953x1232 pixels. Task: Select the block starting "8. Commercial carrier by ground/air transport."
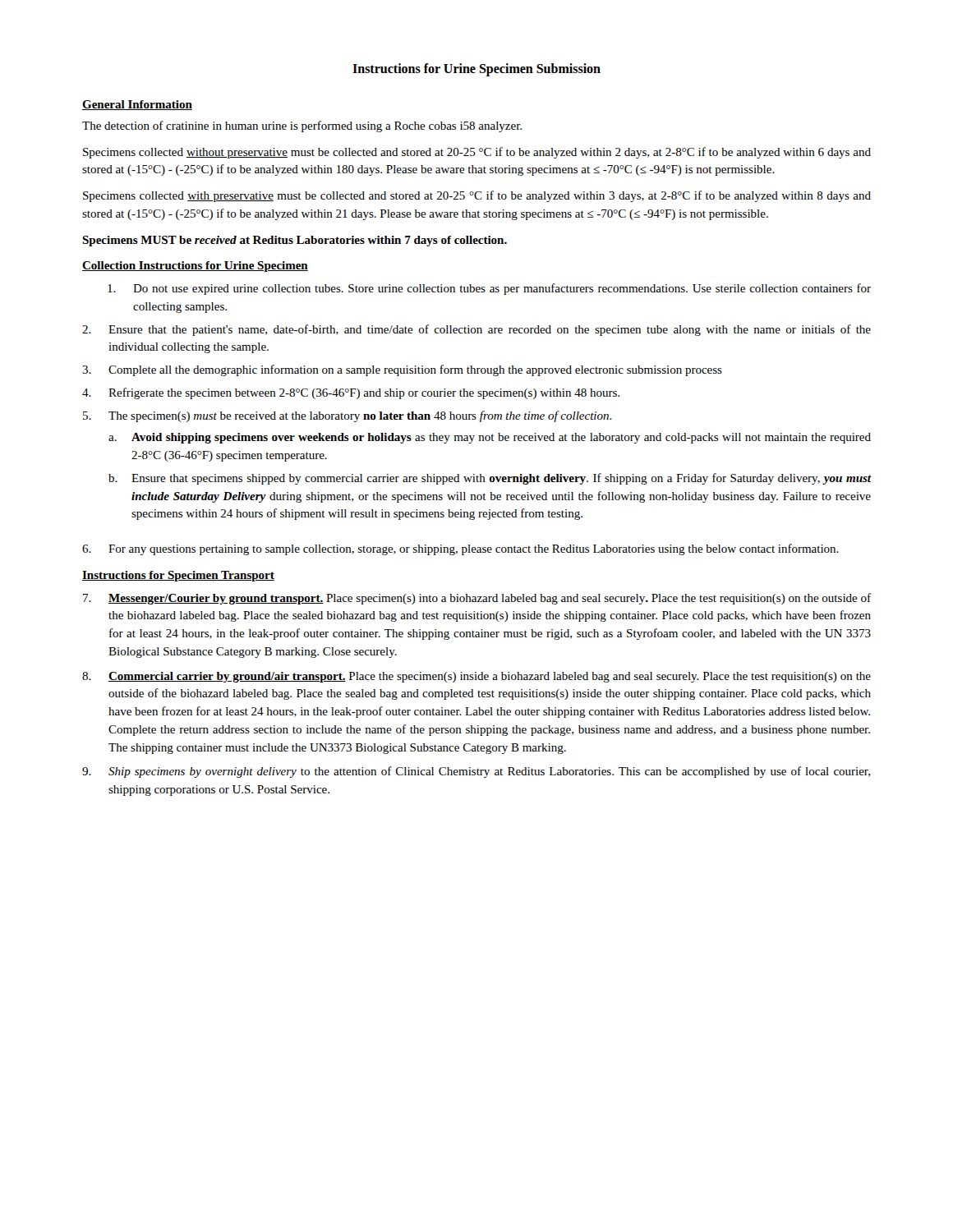(476, 712)
